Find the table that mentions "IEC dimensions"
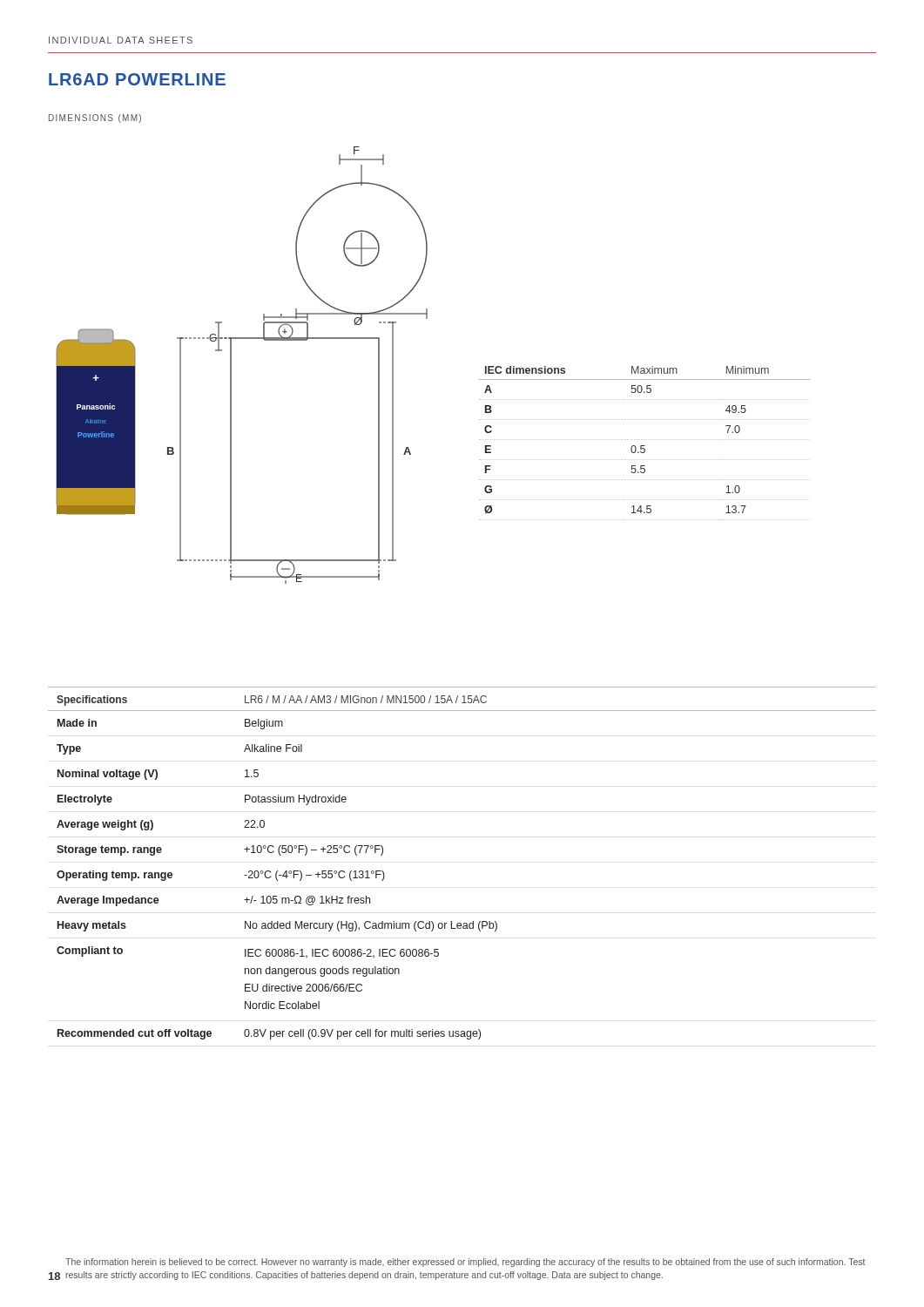The height and width of the screenshot is (1307, 924). (x=644, y=441)
